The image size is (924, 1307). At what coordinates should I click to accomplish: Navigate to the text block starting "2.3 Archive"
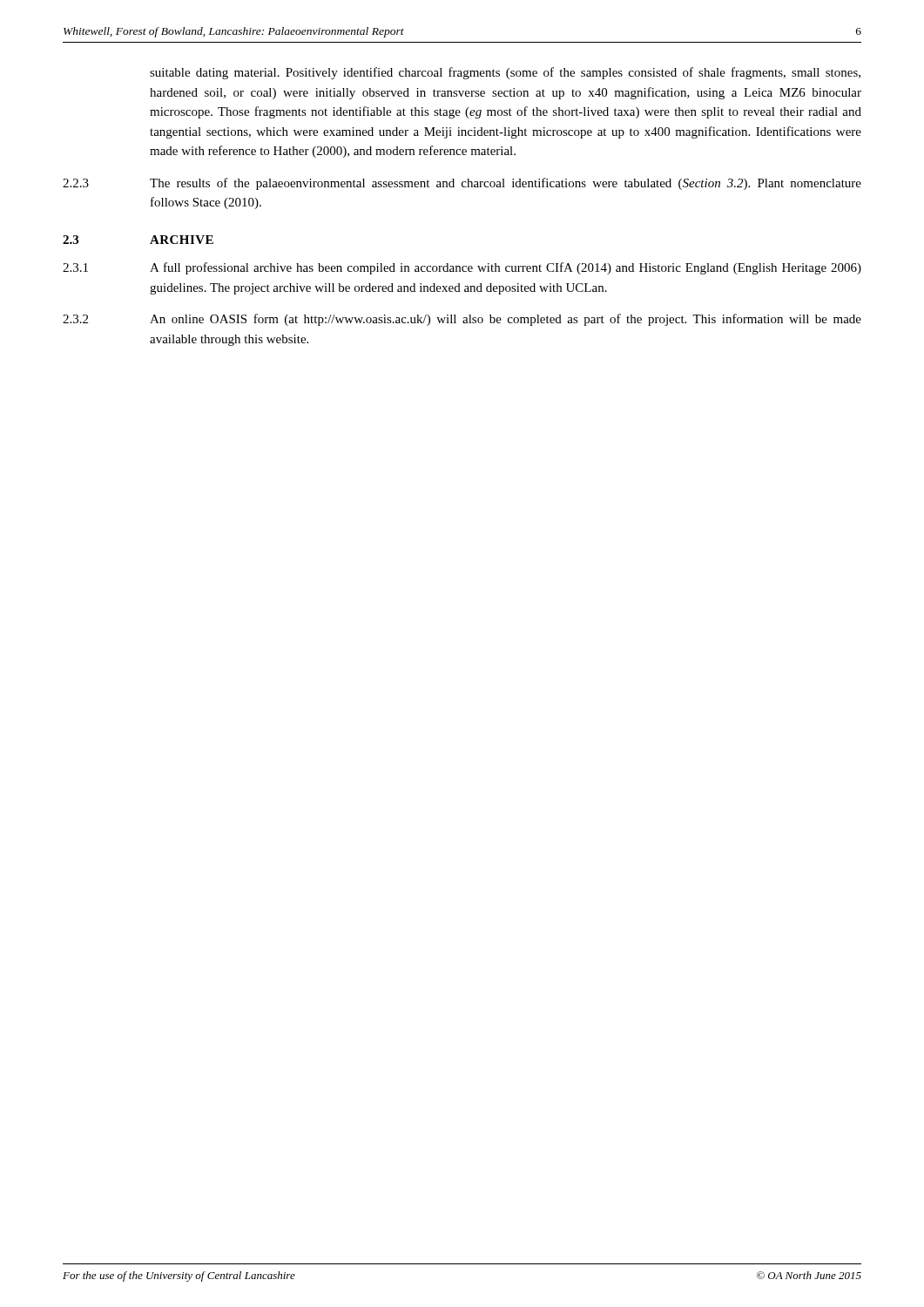[139, 239]
